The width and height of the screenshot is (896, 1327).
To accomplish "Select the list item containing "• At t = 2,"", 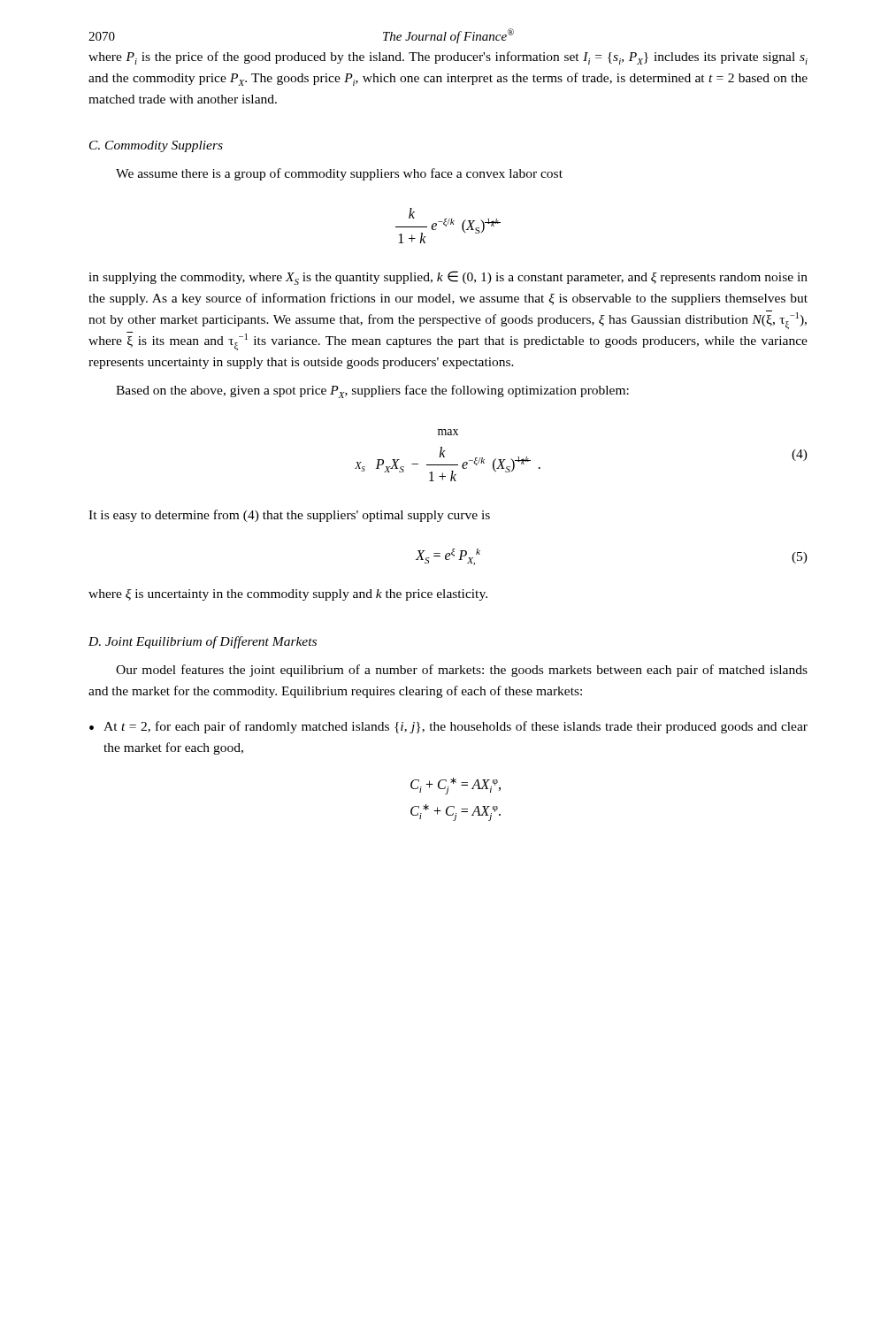I will (x=448, y=771).
